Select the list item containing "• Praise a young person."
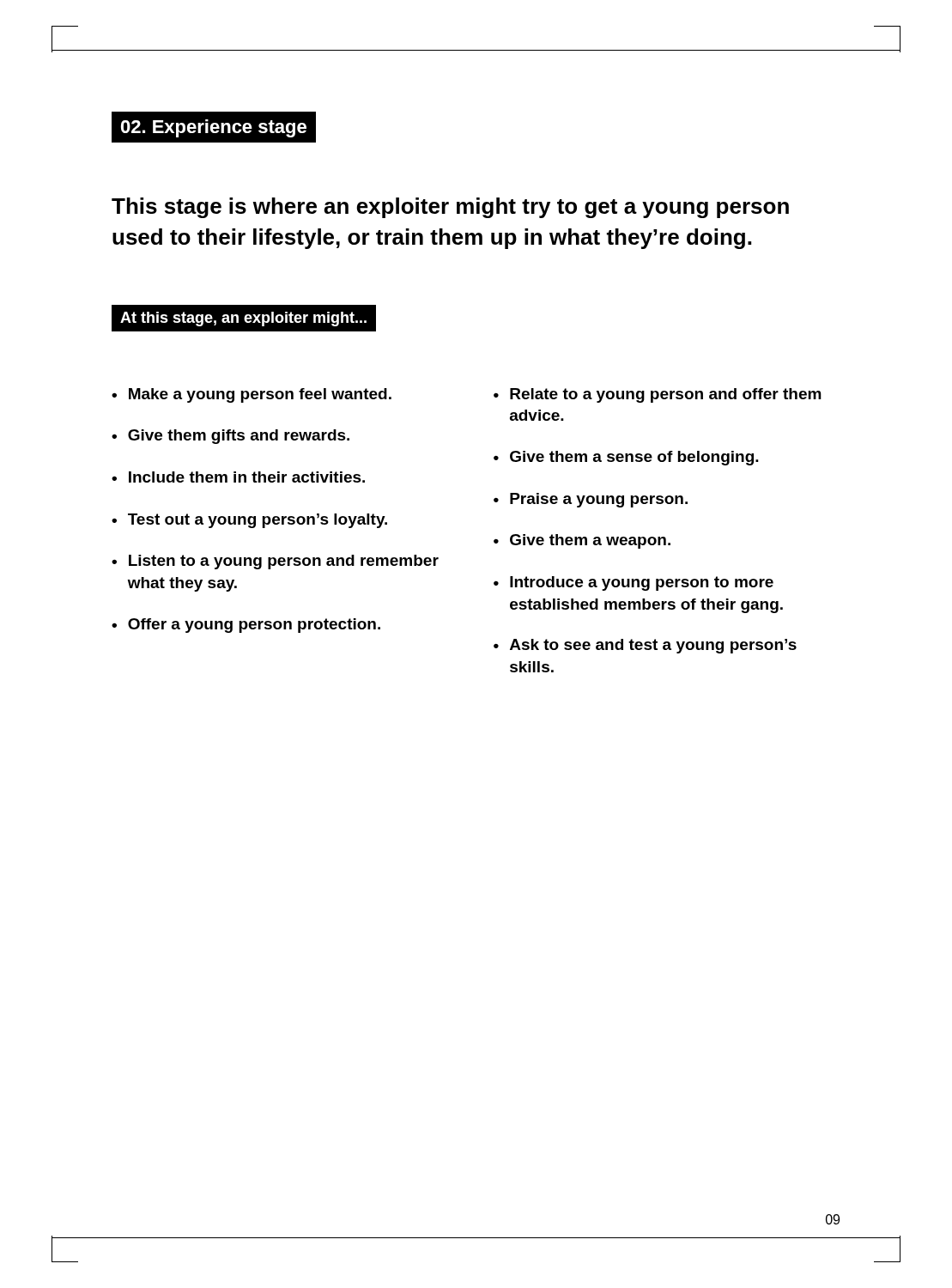Screen dimensions: 1288x952 (591, 499)
